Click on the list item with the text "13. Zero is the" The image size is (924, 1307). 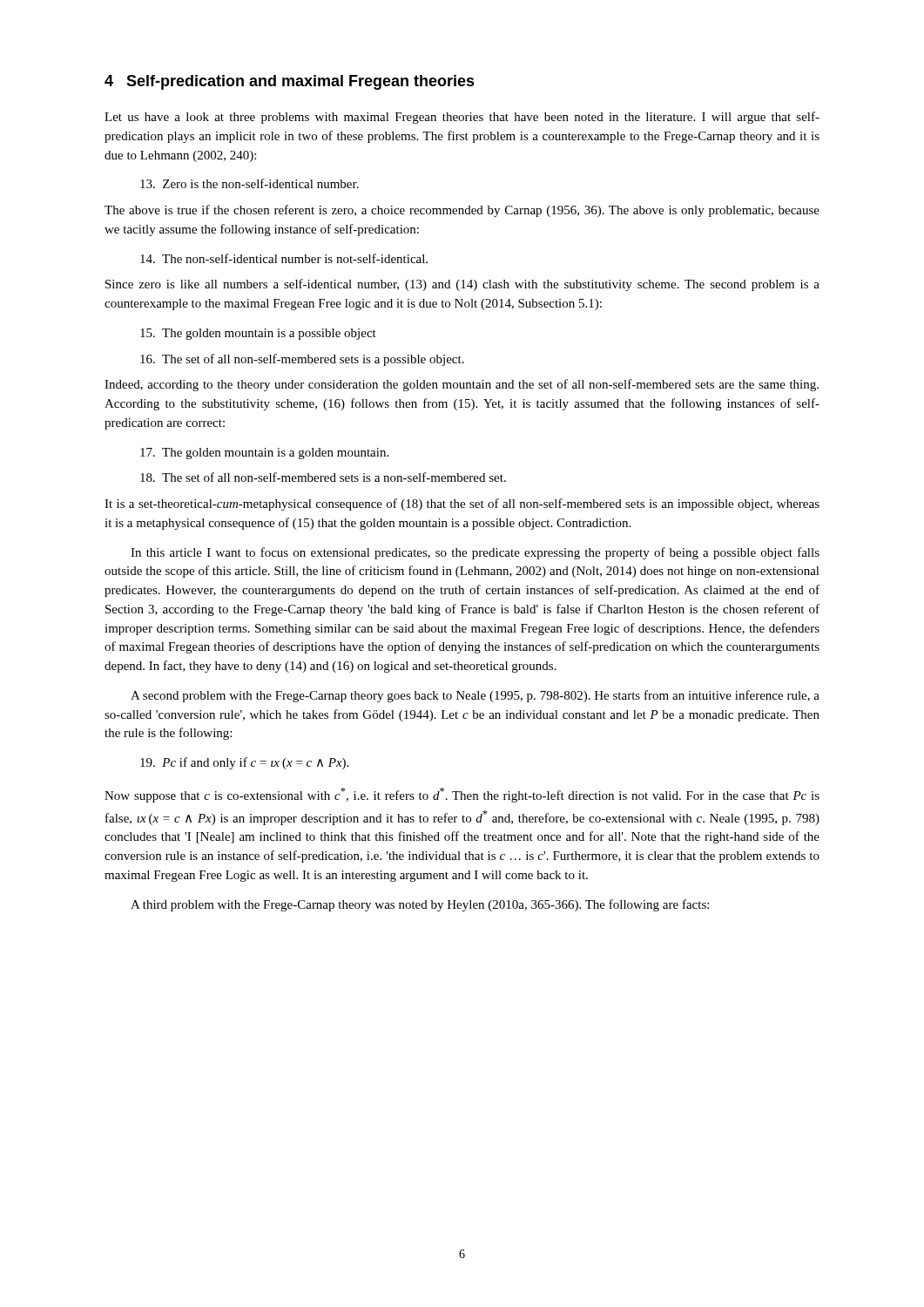[249, 184]
